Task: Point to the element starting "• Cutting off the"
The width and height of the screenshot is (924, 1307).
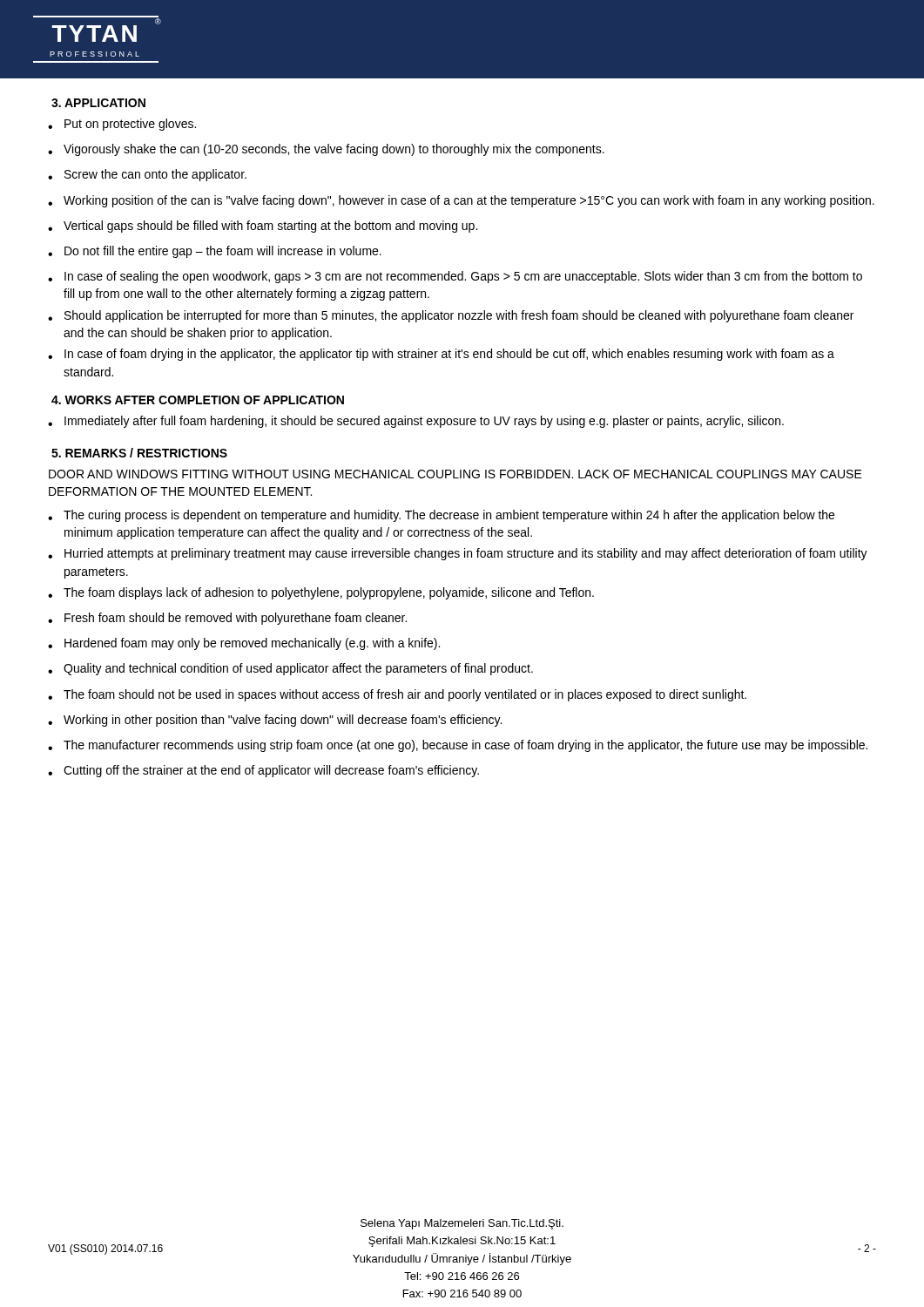Action: click(462, 773)
